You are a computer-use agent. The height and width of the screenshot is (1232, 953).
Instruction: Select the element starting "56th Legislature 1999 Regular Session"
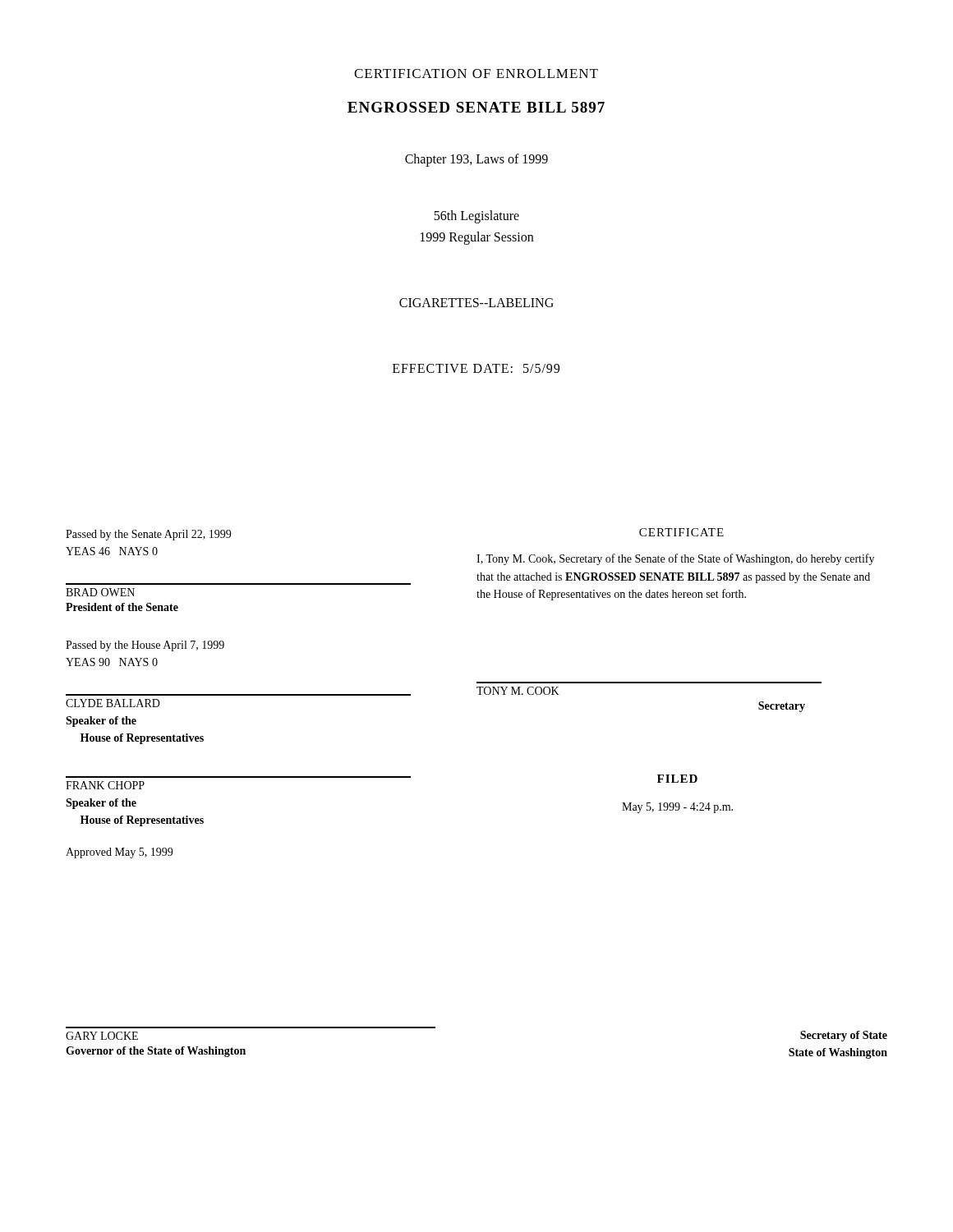pyautogui.click(x=476, y=226)
